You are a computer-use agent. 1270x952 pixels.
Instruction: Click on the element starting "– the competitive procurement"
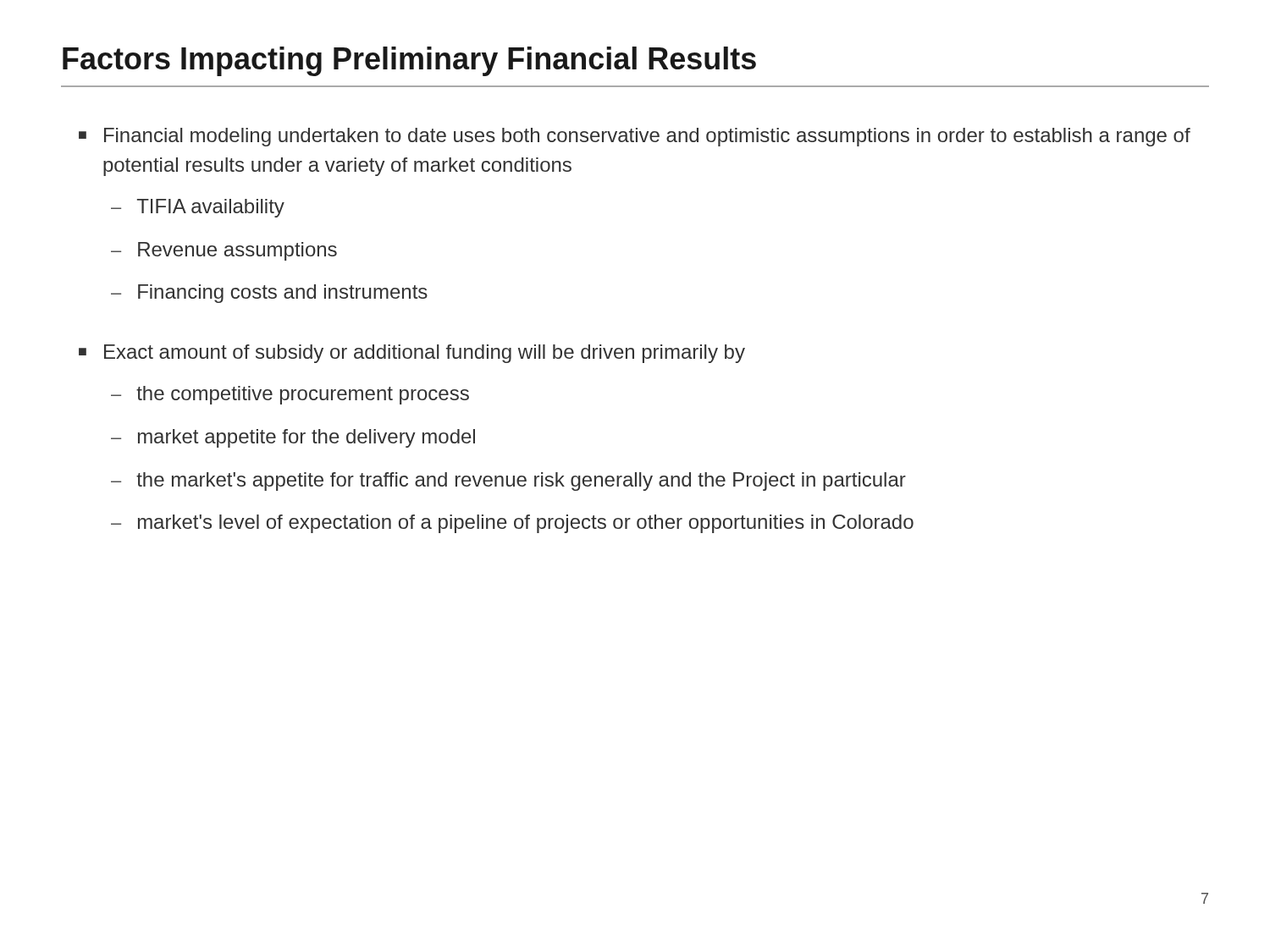tap(290, 395)
